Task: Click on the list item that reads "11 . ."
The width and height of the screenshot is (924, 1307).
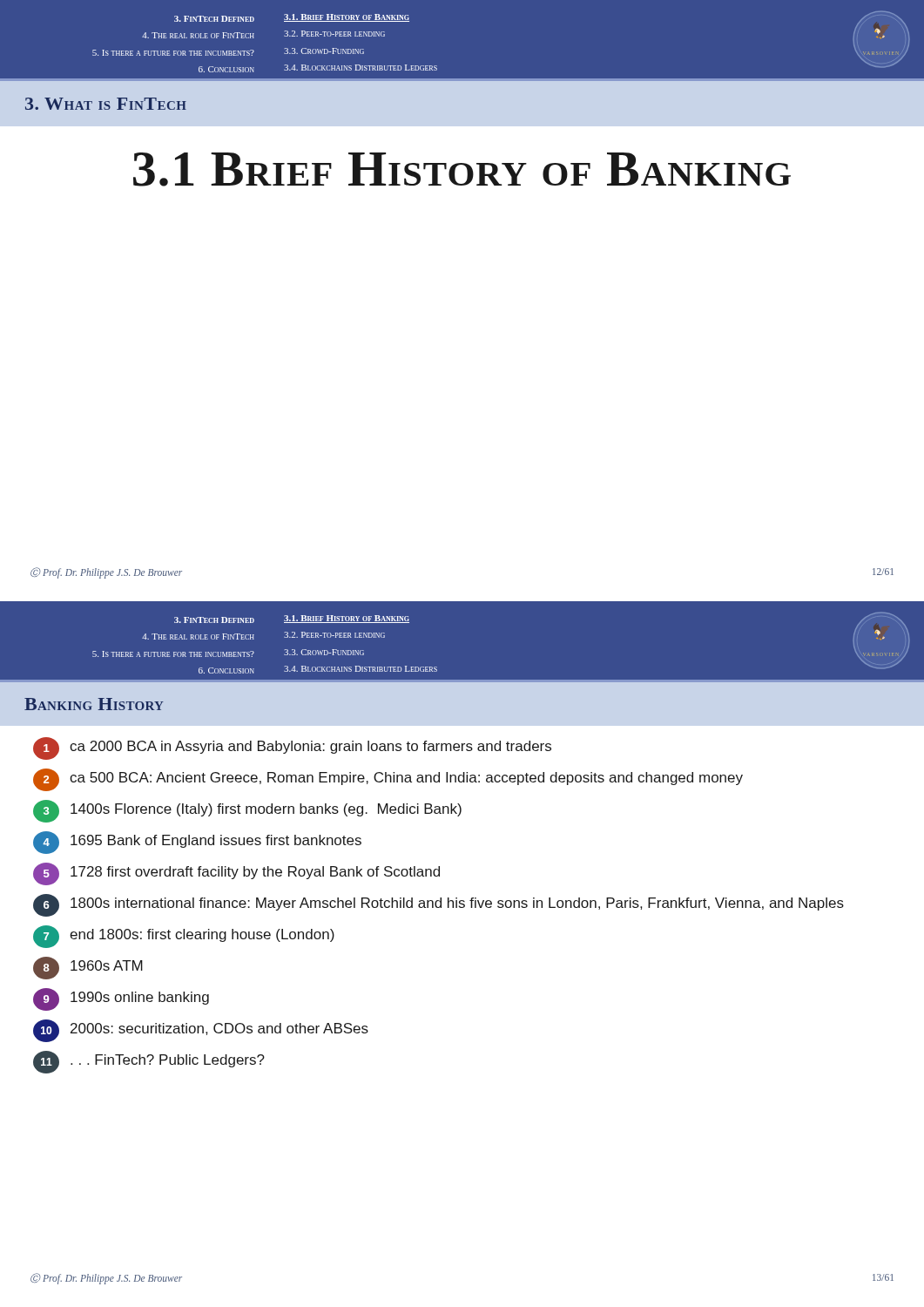Action: coord(149,1062)
